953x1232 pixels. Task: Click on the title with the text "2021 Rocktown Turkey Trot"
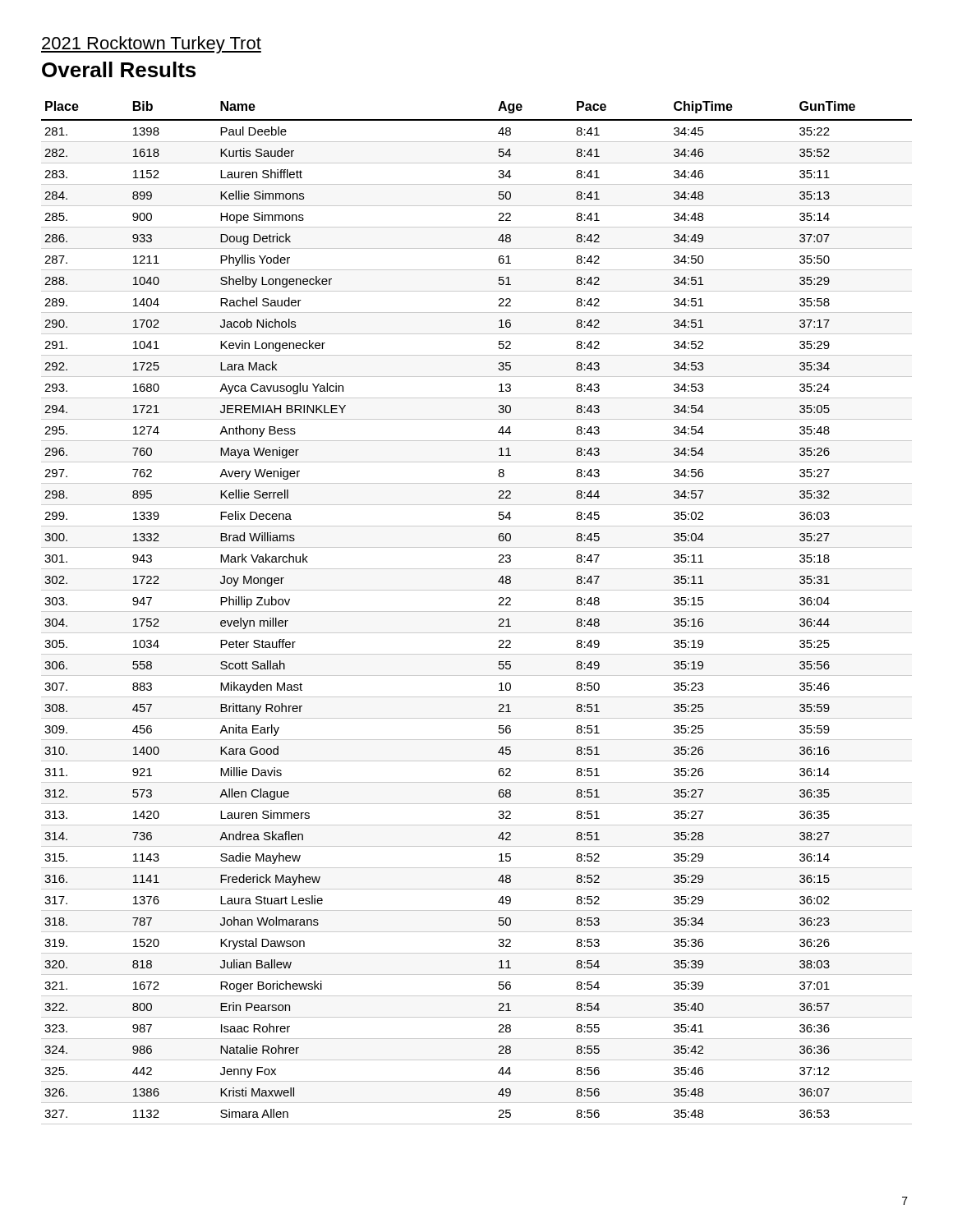151,43
